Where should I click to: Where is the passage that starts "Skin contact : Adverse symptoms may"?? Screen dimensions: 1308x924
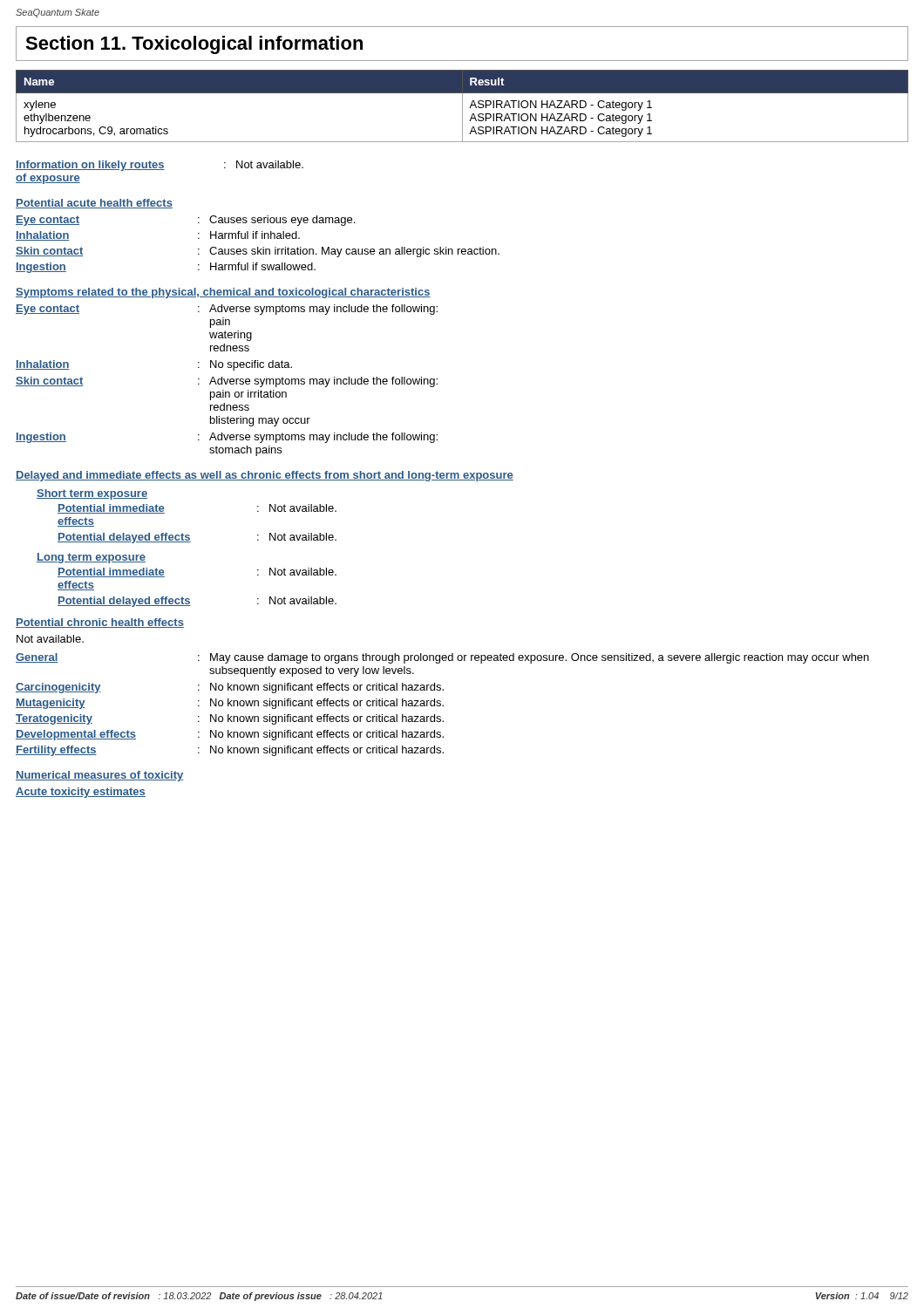click(227, 382)
